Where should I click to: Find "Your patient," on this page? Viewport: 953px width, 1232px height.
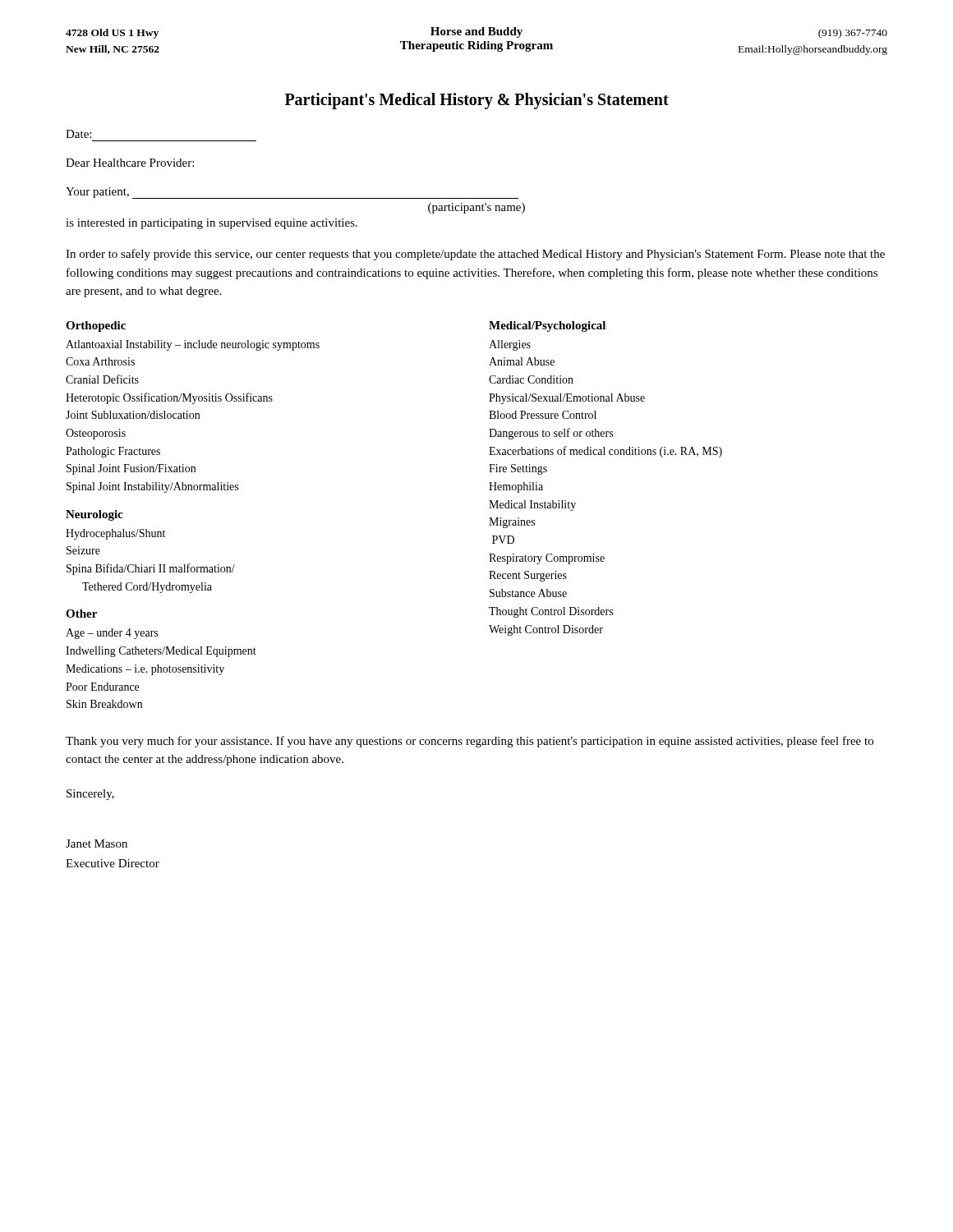(x=292, y=192)
